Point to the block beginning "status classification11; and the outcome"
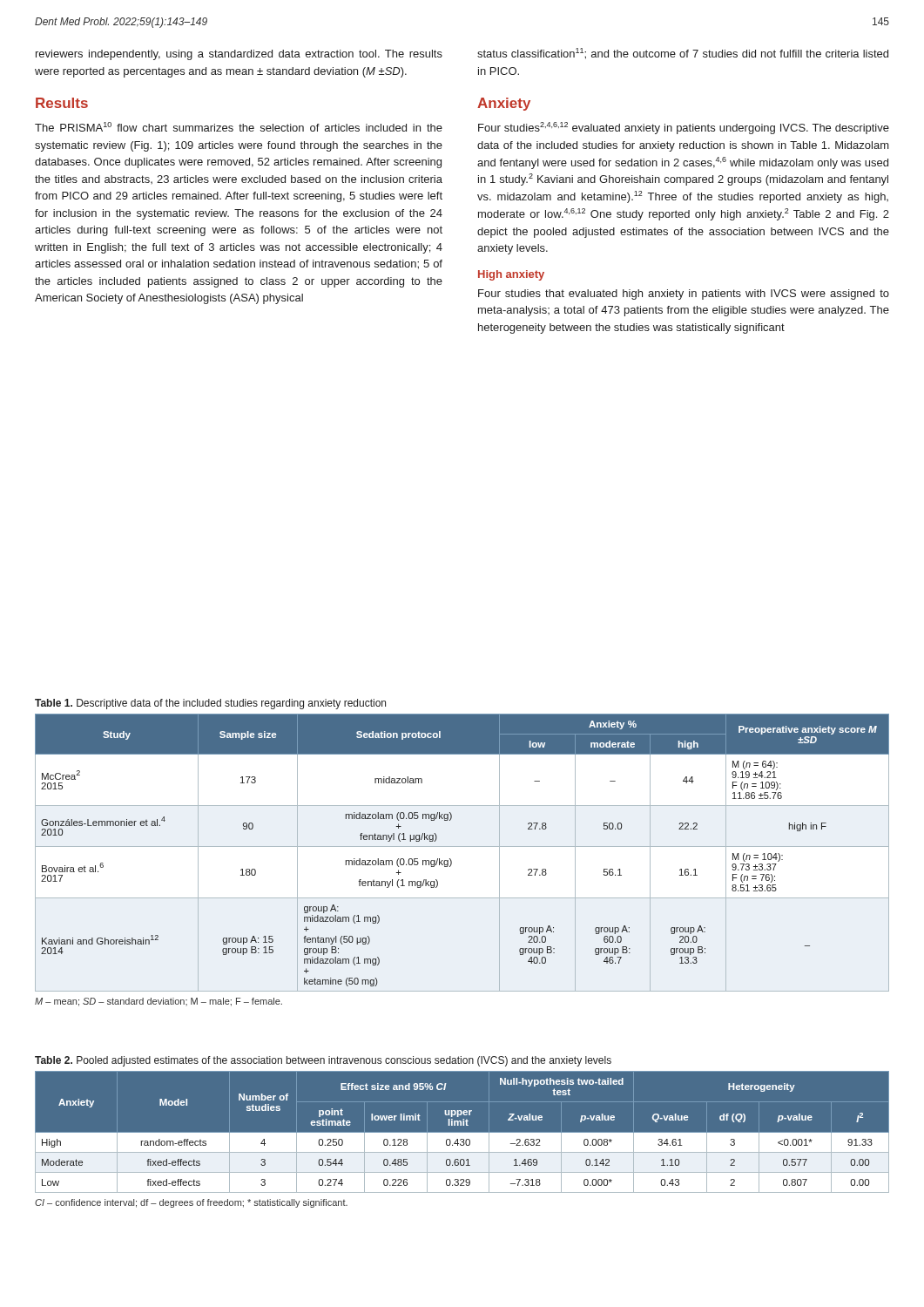This screenshot has width=924, height=1307. tap(683, 62)
